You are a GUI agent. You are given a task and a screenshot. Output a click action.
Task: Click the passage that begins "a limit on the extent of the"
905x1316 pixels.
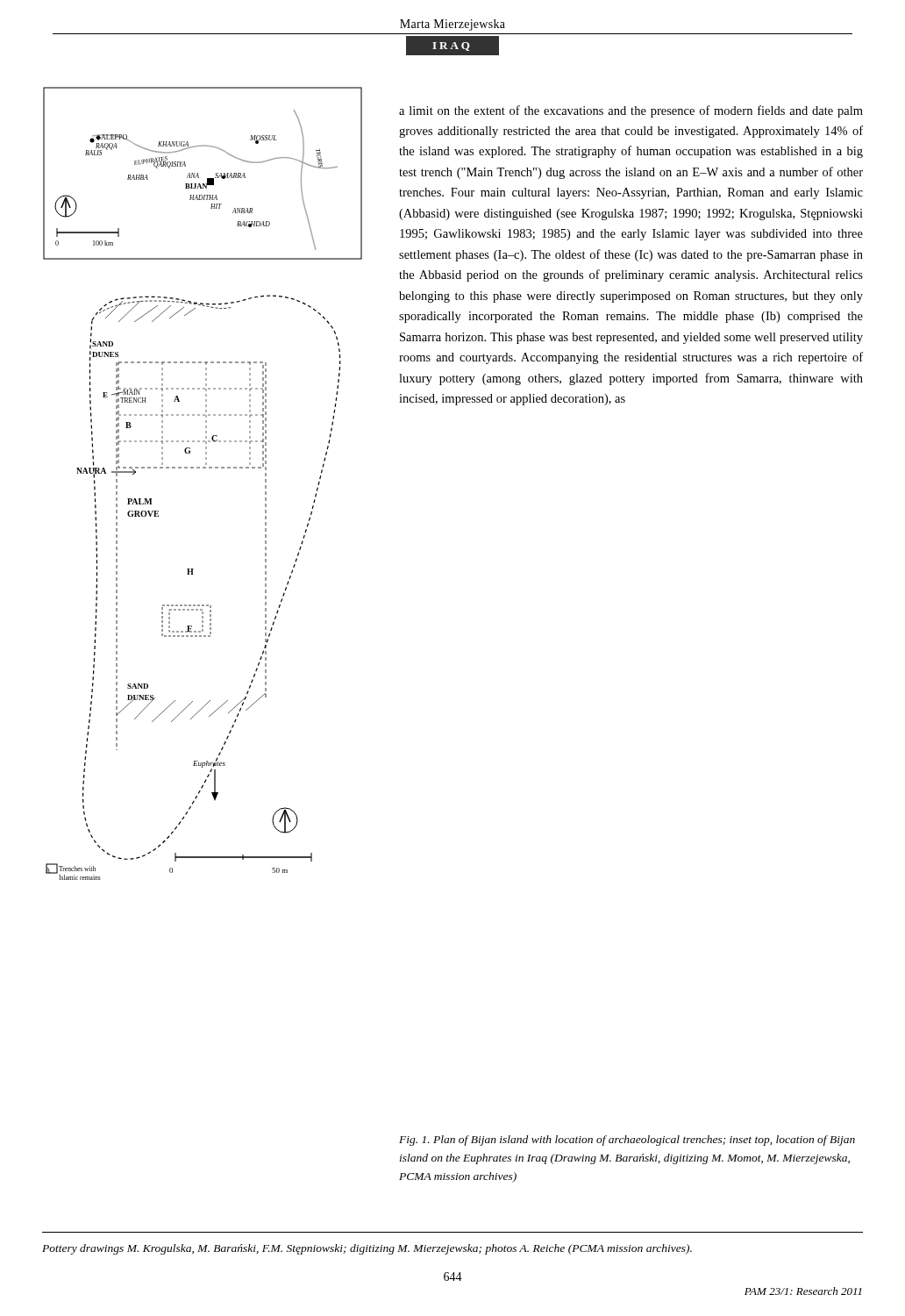631,255
